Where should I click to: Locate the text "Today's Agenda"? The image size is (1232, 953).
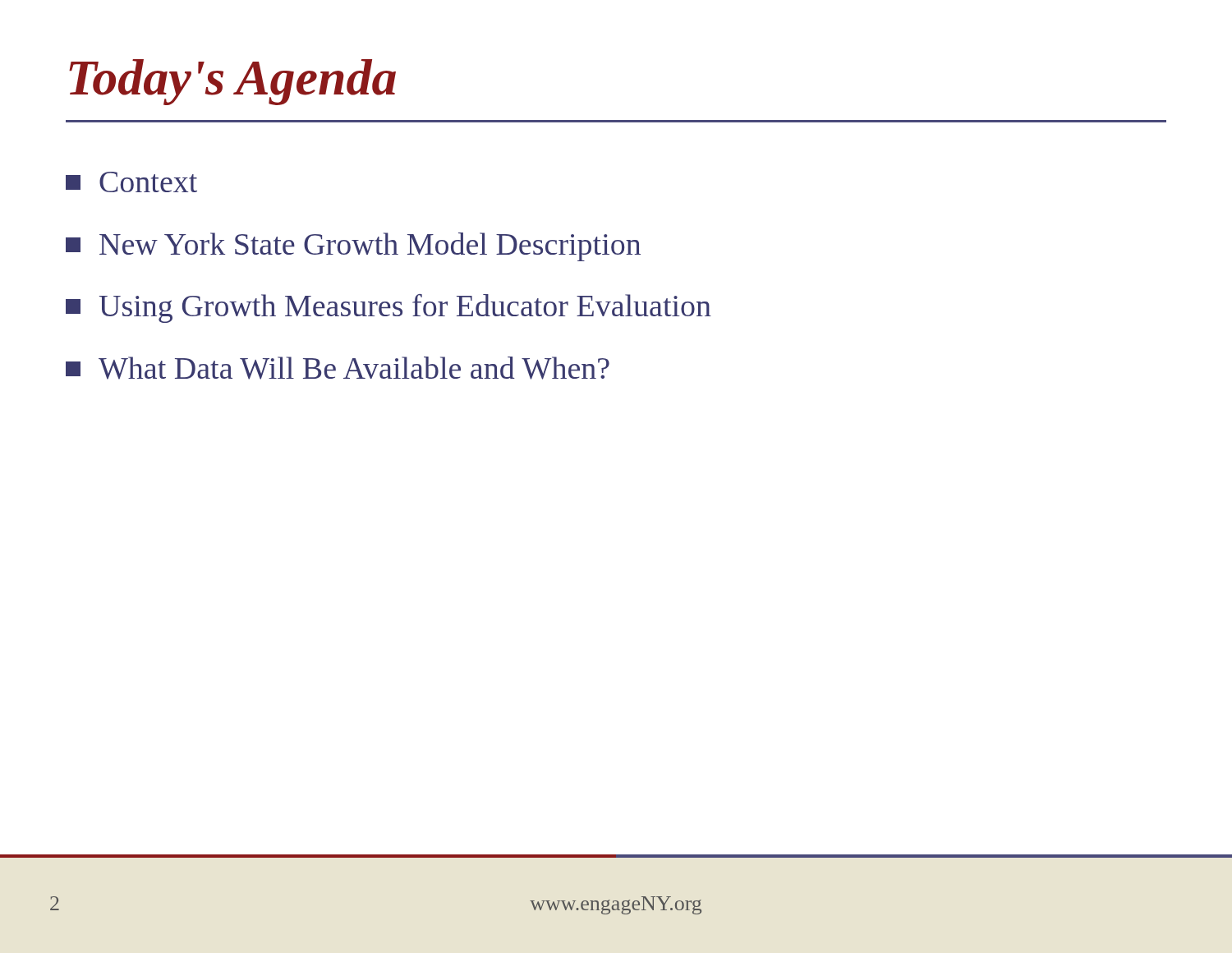pyautogui.click(x=231, y=77)
